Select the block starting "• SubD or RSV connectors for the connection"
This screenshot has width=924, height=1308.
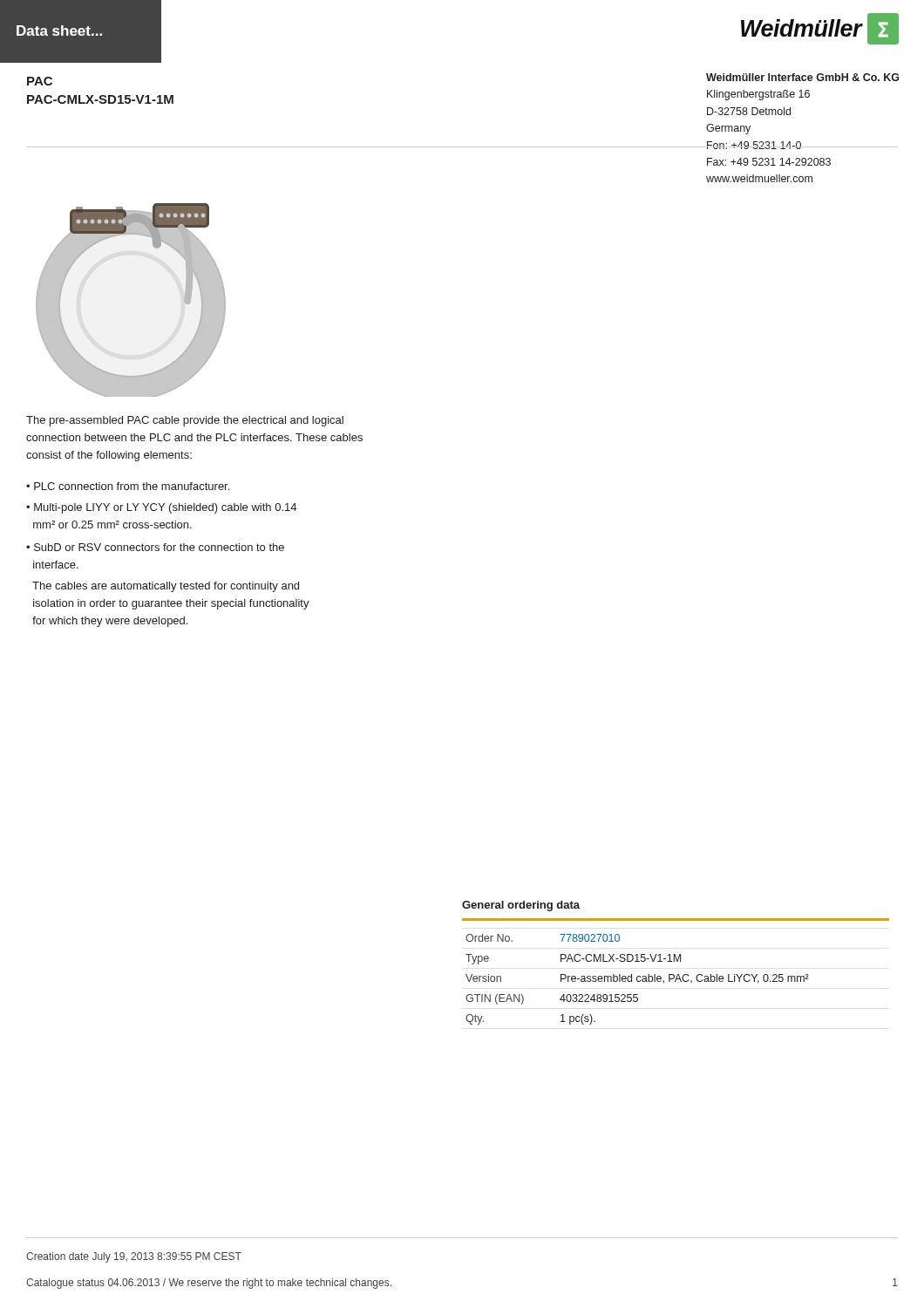click(155, 556)
